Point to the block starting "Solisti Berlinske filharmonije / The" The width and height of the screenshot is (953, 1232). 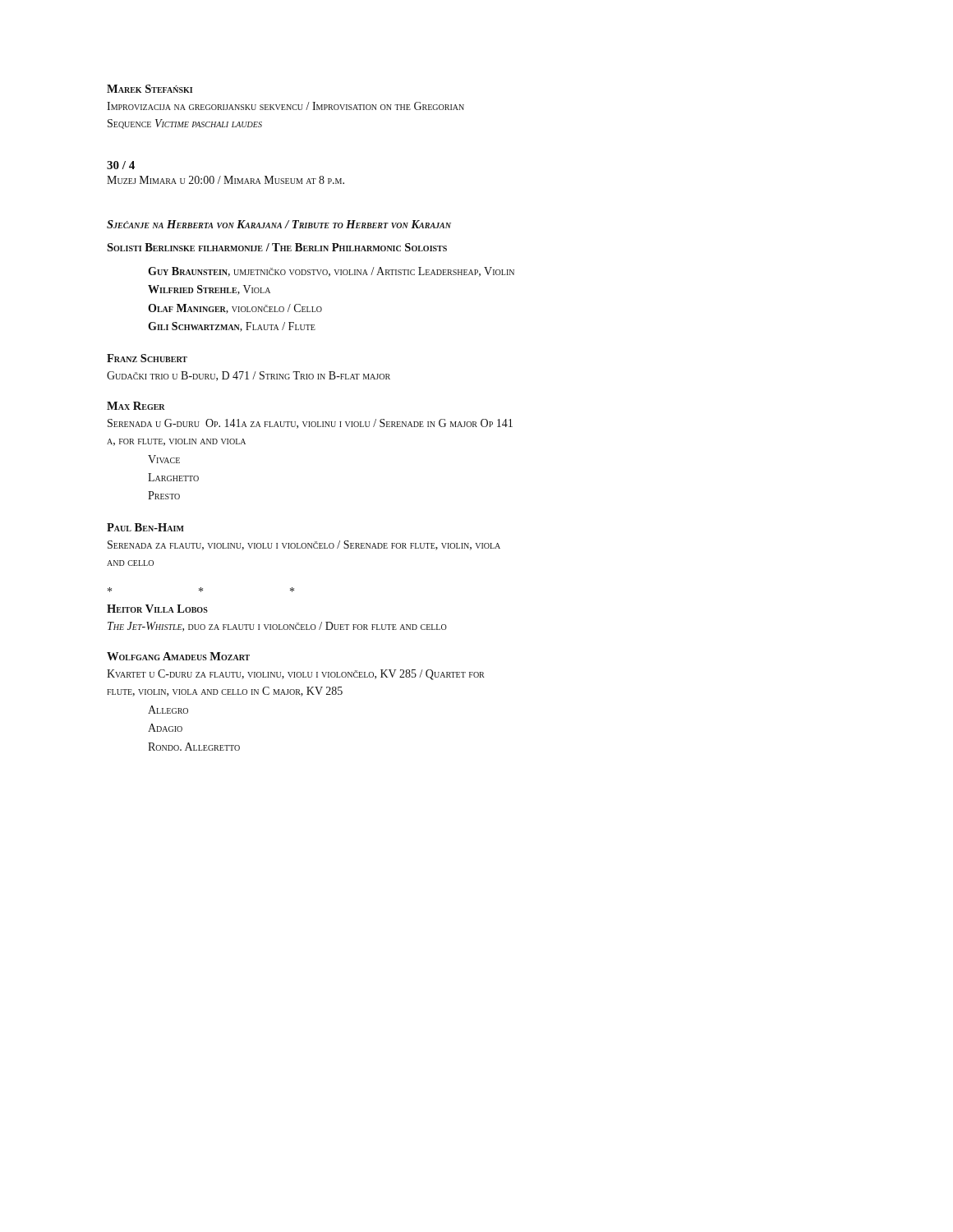(277, 247)
